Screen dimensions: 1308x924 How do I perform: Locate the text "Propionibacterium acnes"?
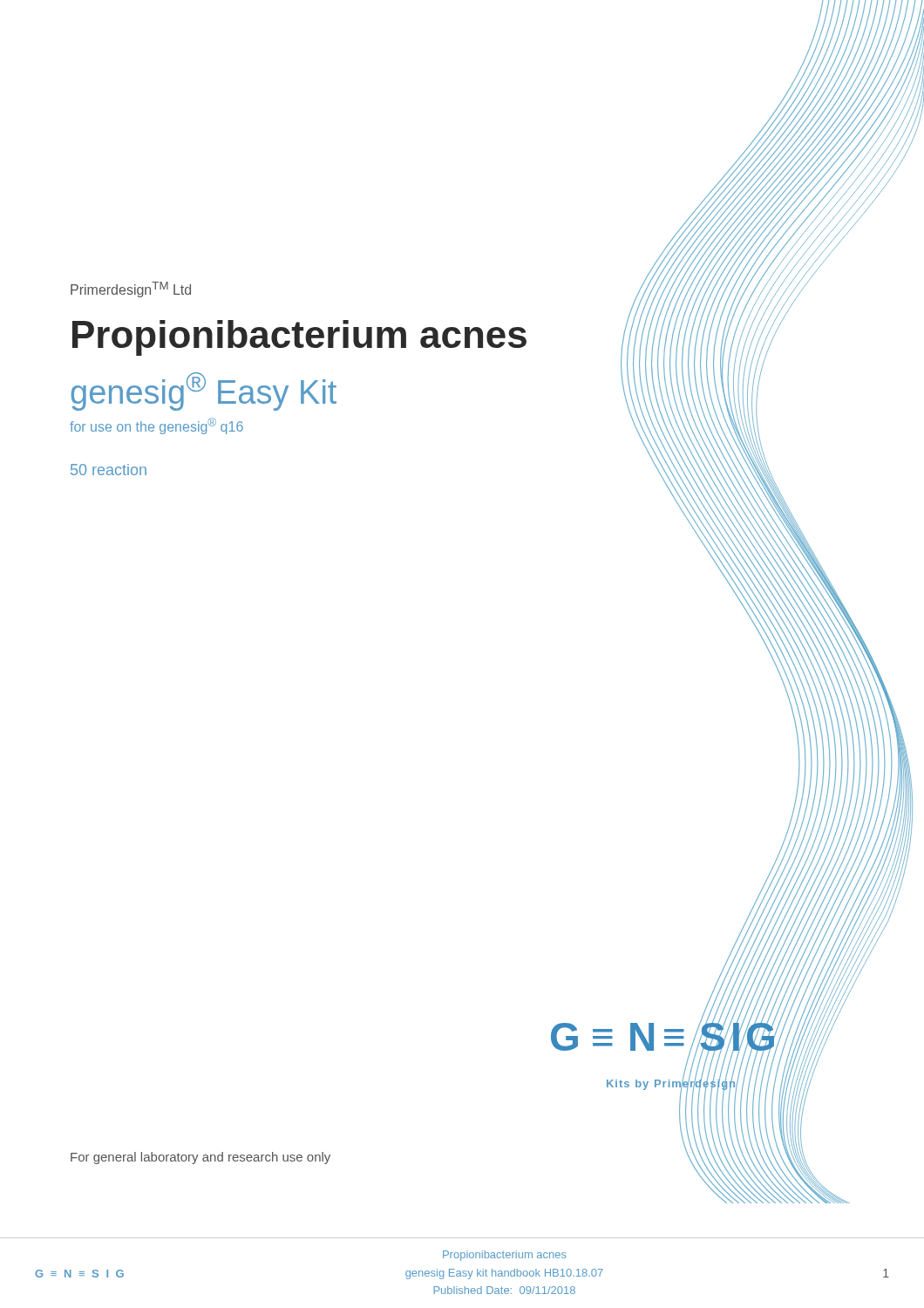click(x=299, y=335)
